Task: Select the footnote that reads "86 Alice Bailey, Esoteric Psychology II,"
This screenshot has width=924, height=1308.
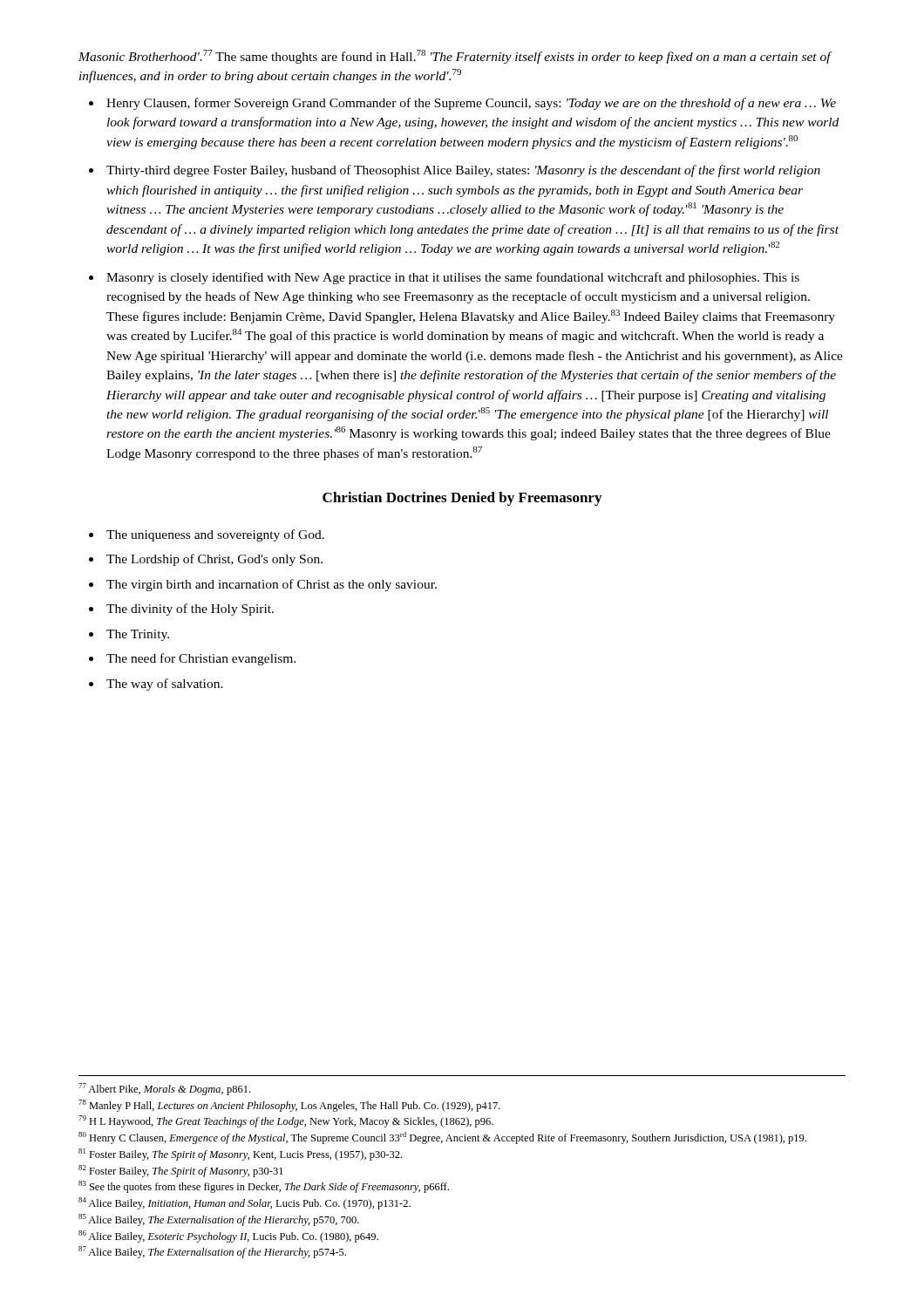Action: tap(229, 1235)
